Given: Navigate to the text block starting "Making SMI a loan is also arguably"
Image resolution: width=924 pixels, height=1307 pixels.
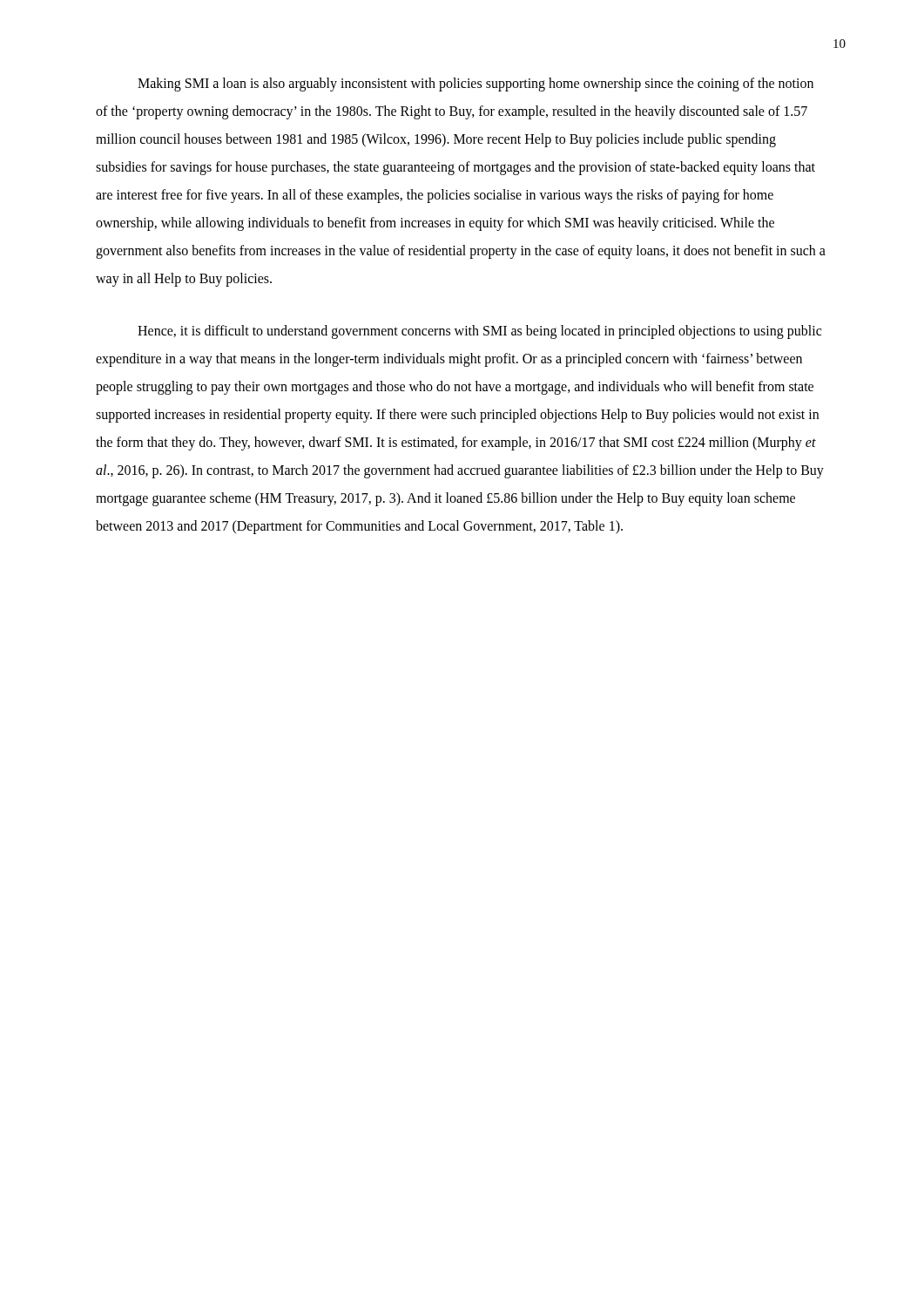Looking at the screenshot, I should click(x=461, y=181).
